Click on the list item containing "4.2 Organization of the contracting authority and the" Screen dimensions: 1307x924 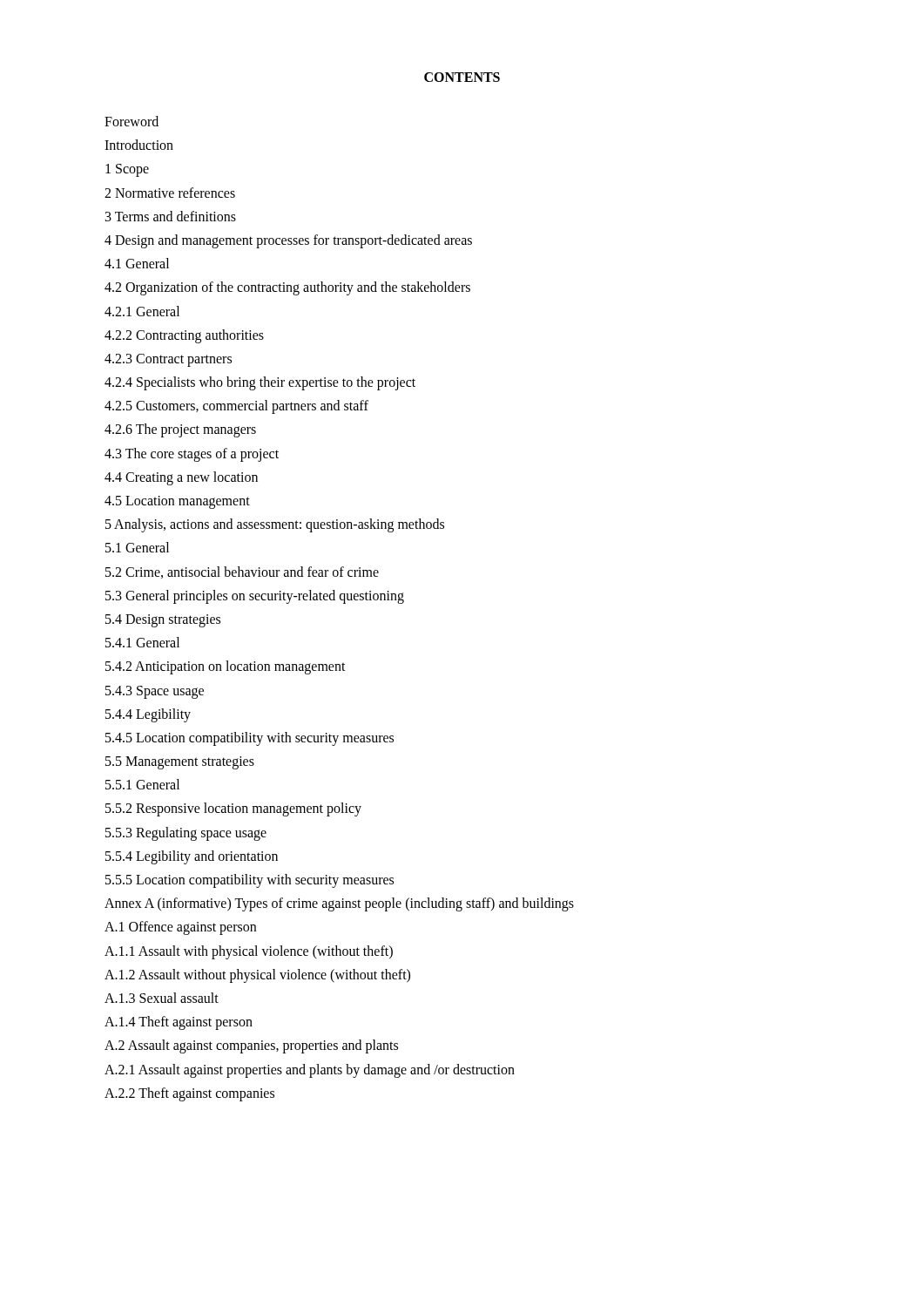(288, 287)
